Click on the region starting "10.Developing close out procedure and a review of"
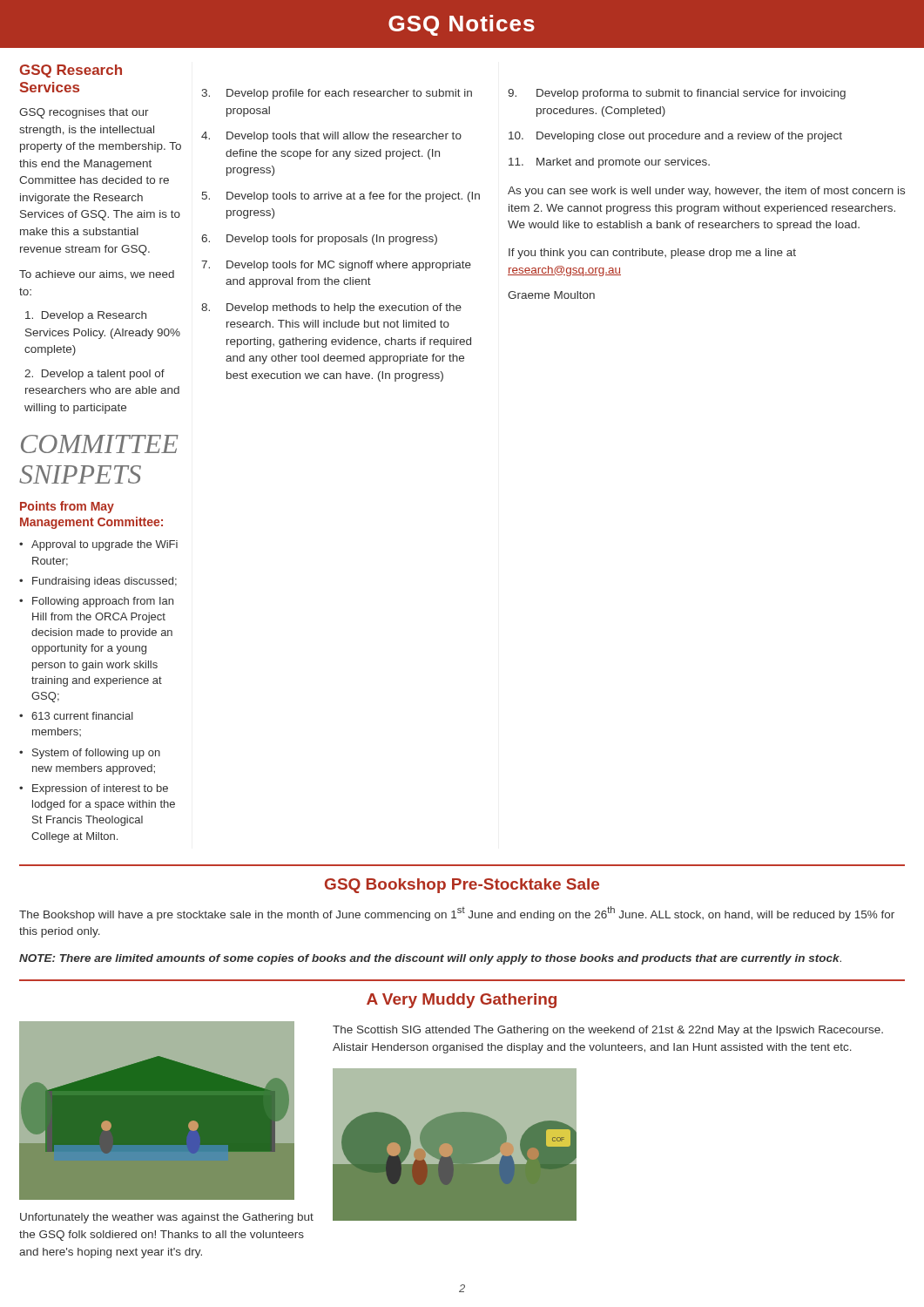Image resolution: width=924 pixels, height=1307 pixels. click(x=675, y=136)
